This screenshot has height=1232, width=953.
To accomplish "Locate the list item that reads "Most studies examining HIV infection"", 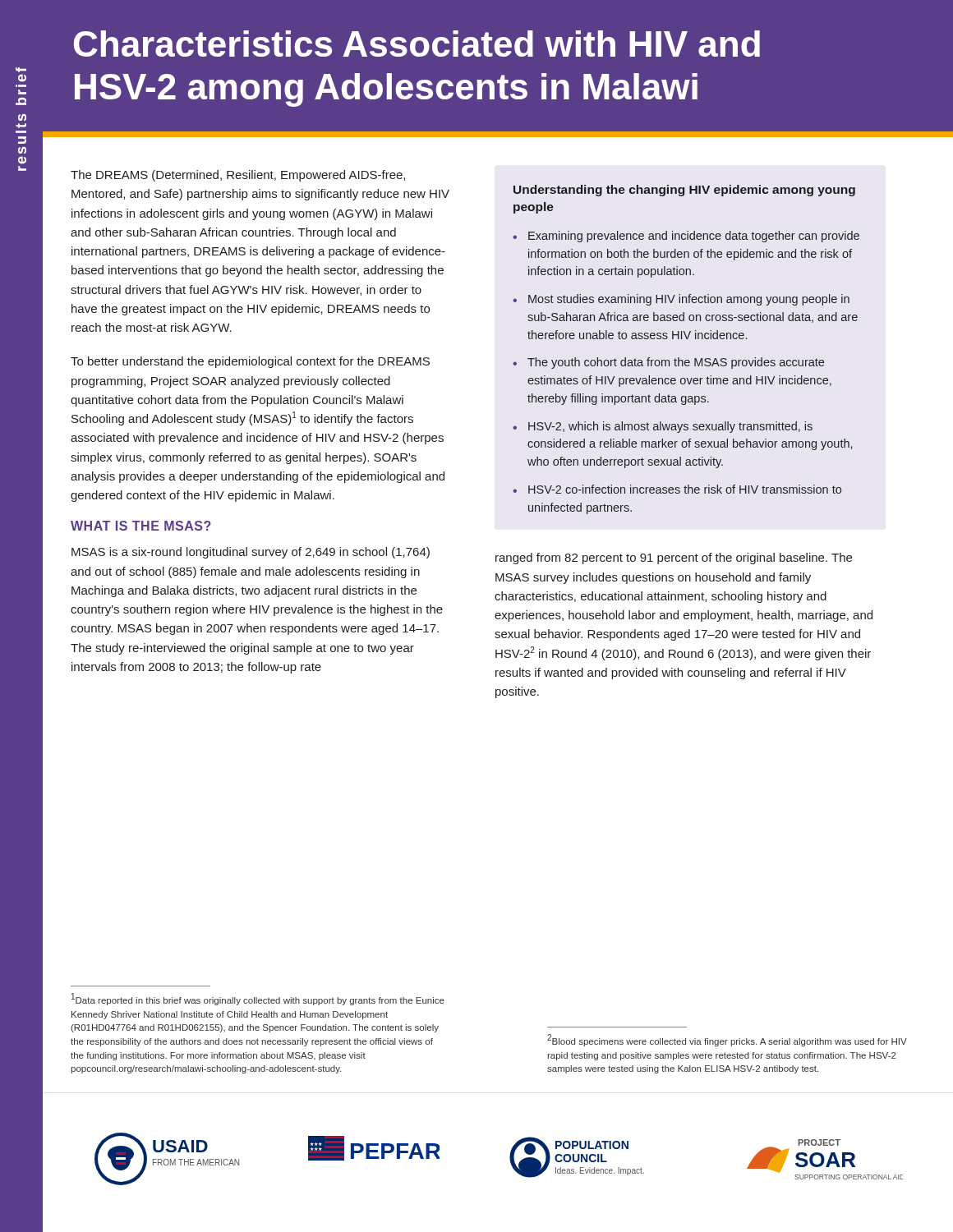I will [x=693, y=317].
